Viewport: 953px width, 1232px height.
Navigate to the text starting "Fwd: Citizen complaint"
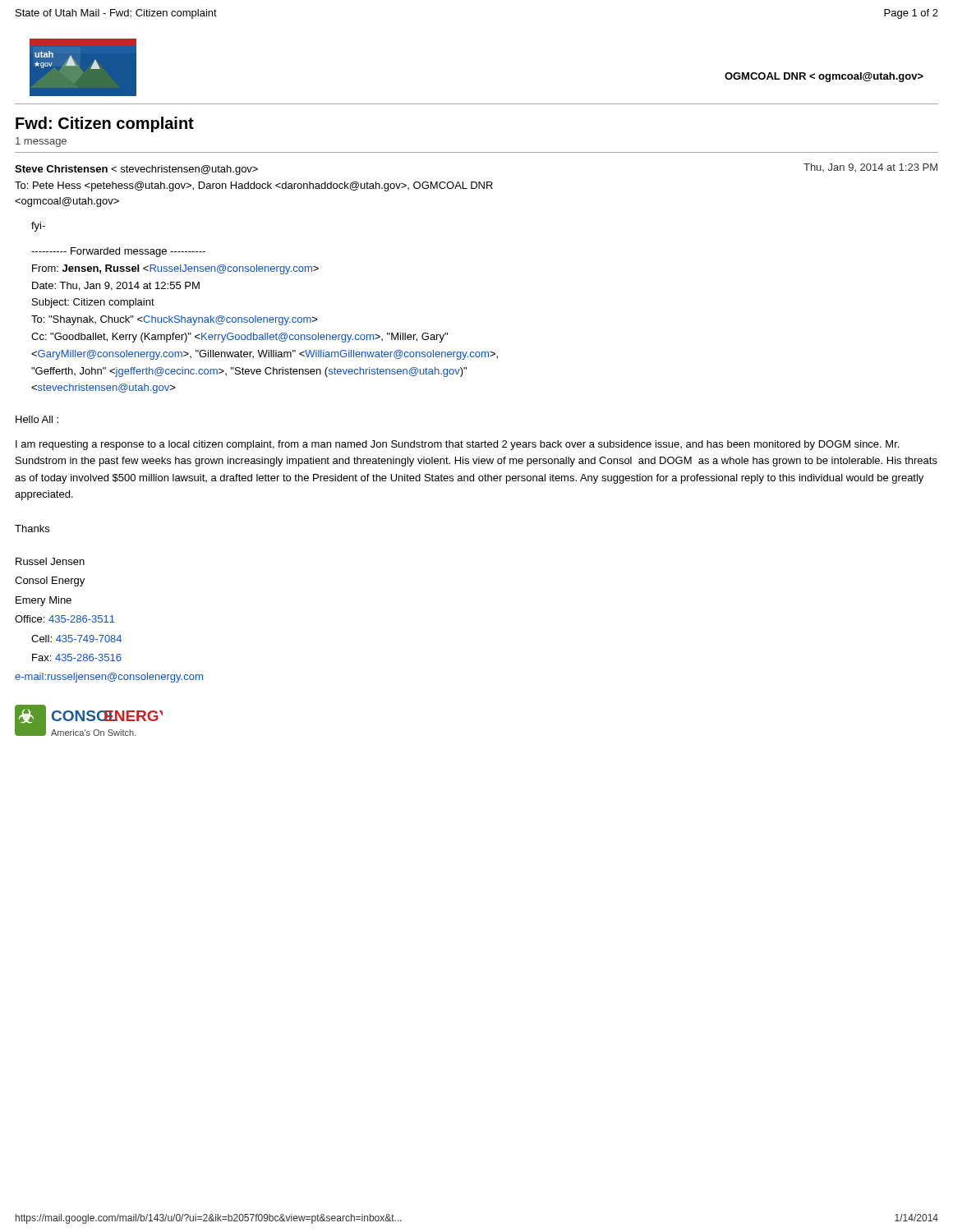pyautogui.click(x=104, y=123)
